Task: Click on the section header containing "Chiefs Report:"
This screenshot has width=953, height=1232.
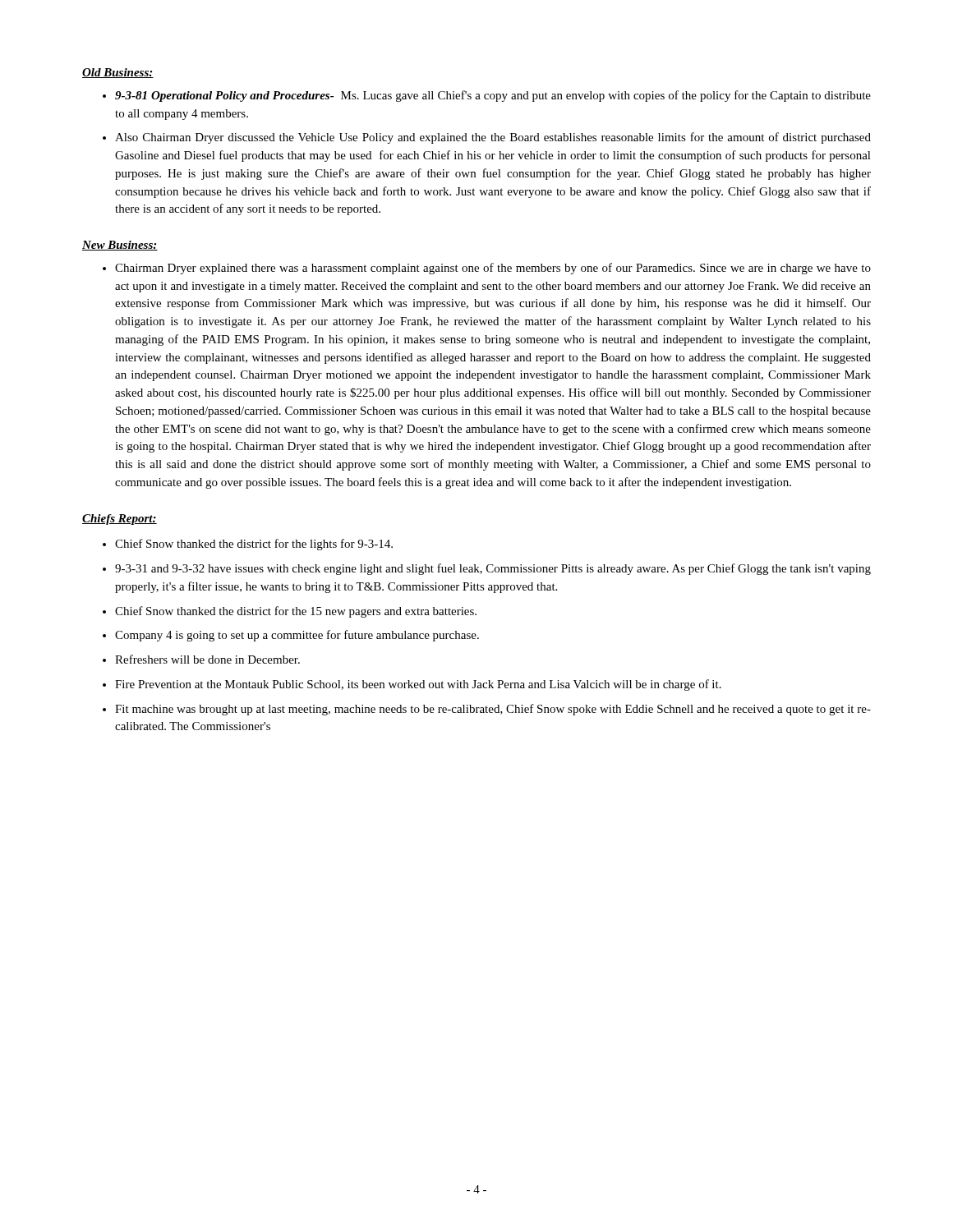Action: coord(119,518)
